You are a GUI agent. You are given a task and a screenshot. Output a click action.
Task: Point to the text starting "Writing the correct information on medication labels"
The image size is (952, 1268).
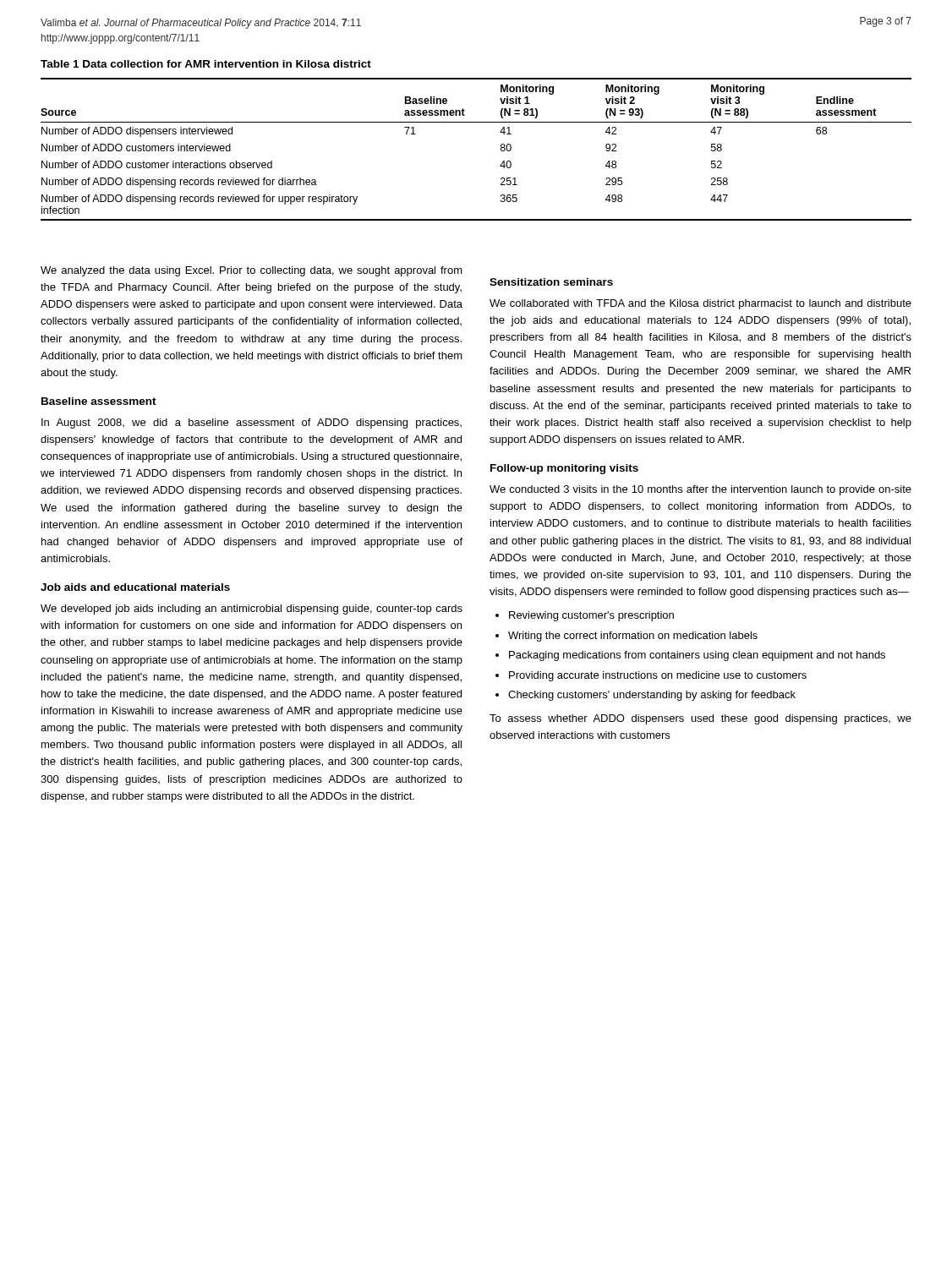click(x=633, y=635)
